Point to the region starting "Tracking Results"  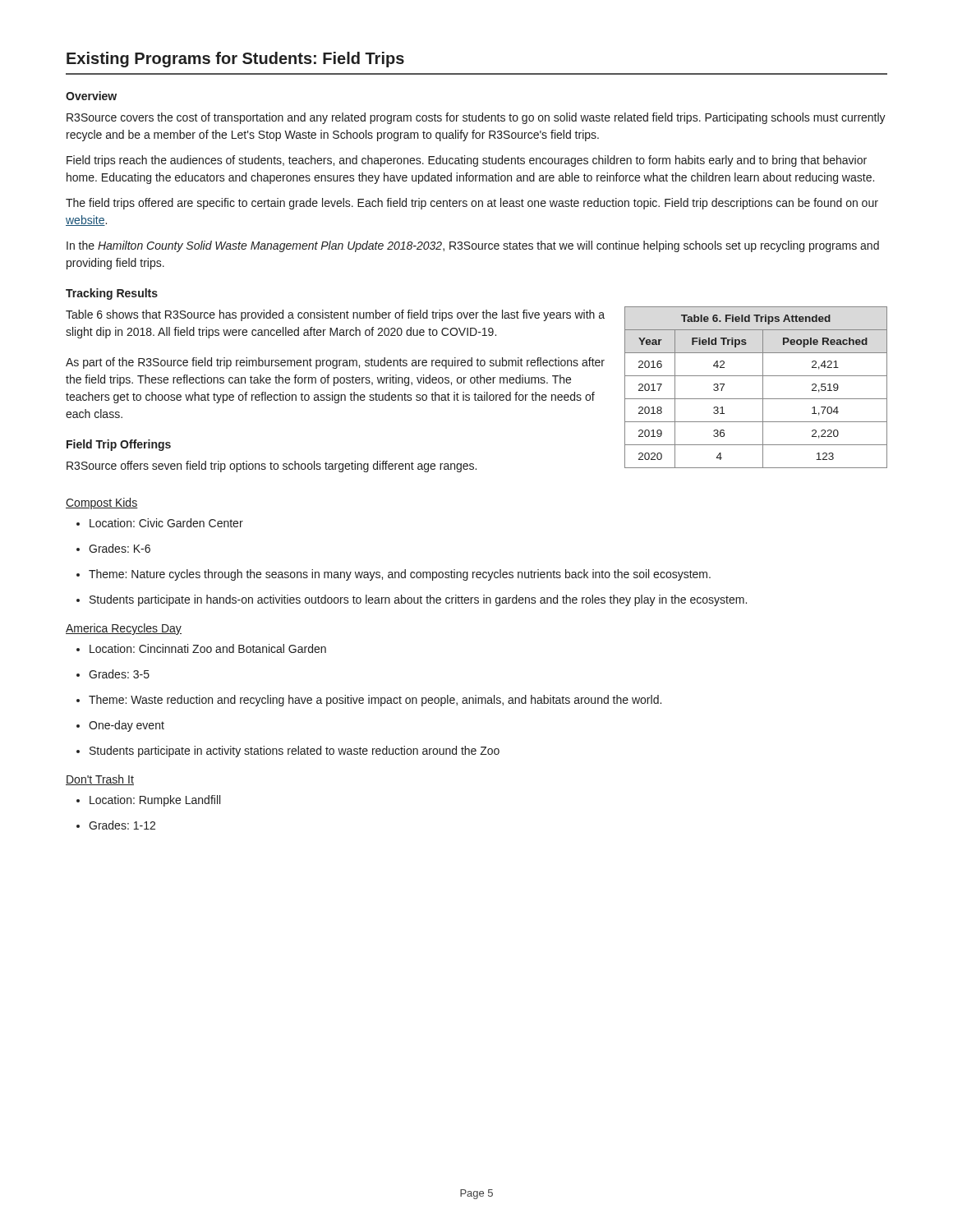112,294
